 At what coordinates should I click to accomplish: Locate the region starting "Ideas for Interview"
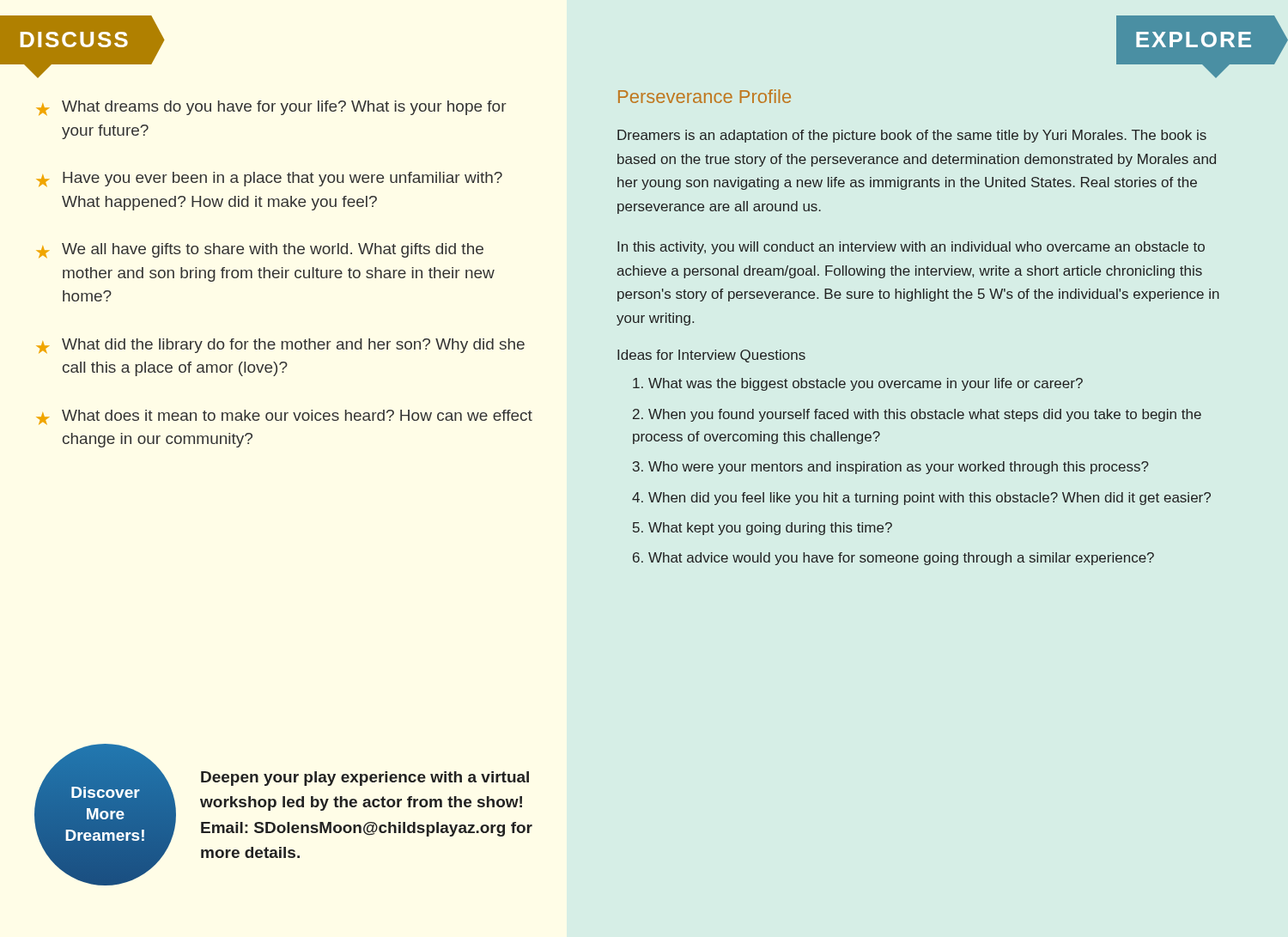(x=711, y=355)
